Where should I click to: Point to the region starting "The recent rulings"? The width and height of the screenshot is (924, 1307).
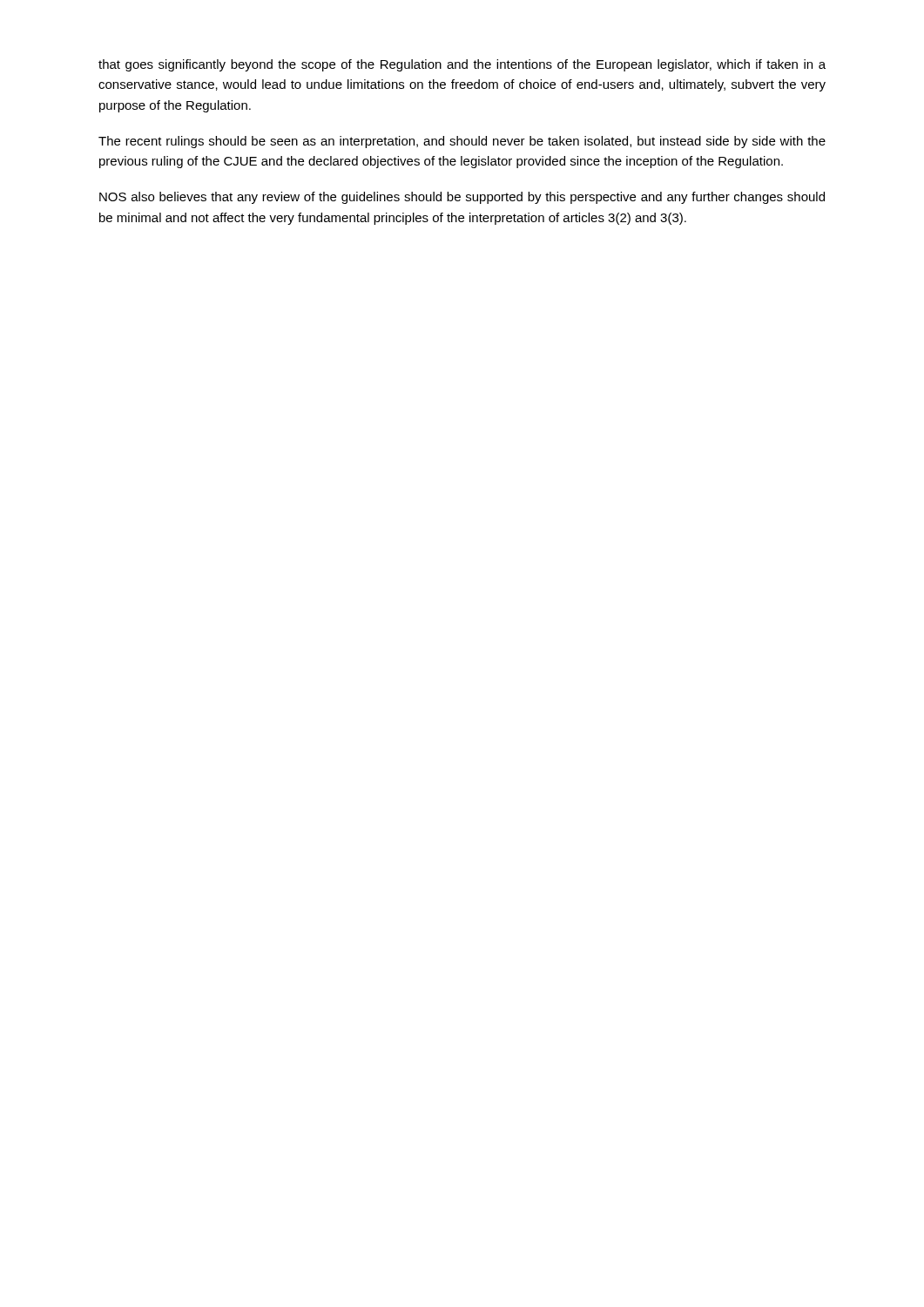[x=462, y=151]
